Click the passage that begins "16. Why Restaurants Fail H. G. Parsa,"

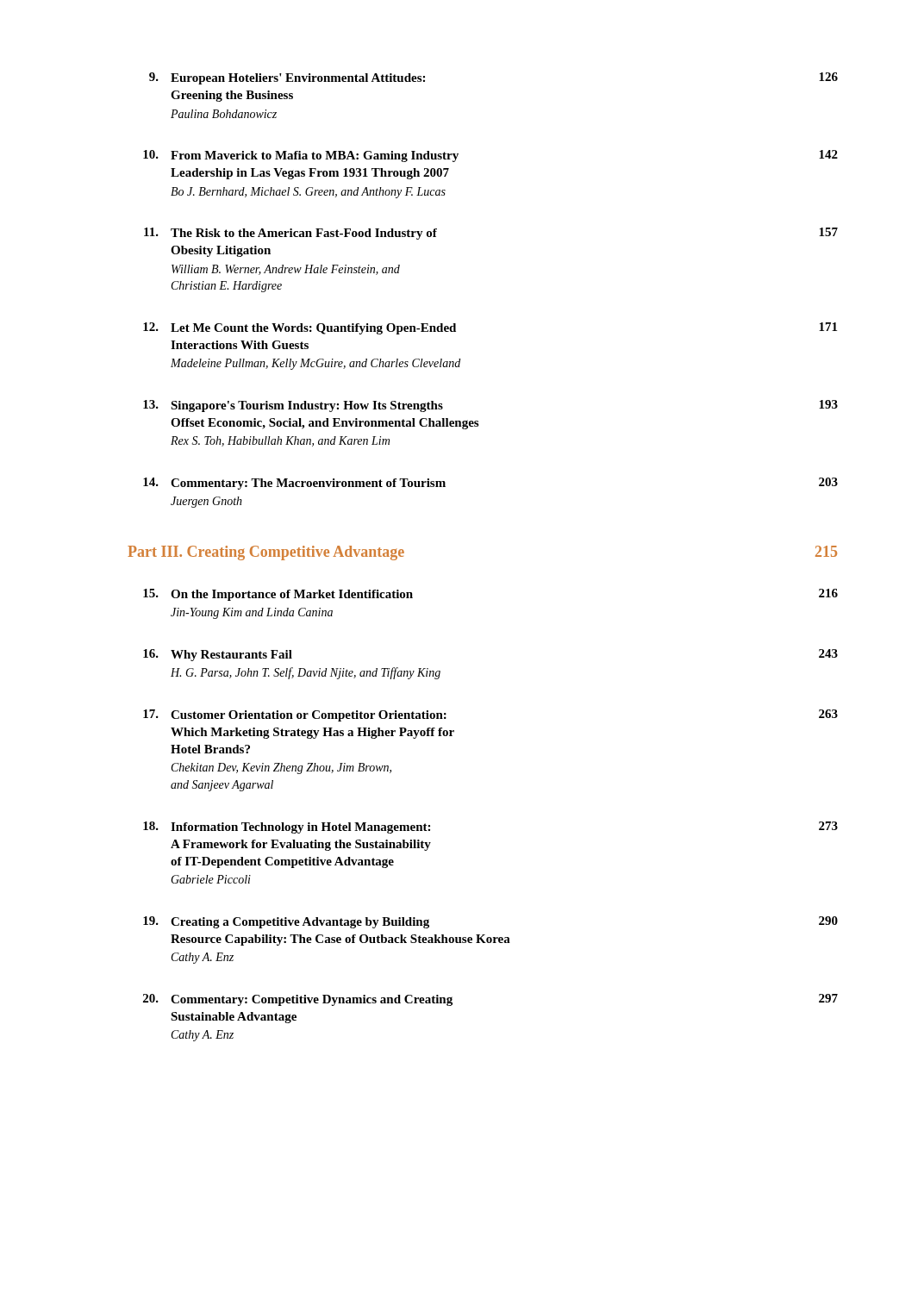point(216,655)
